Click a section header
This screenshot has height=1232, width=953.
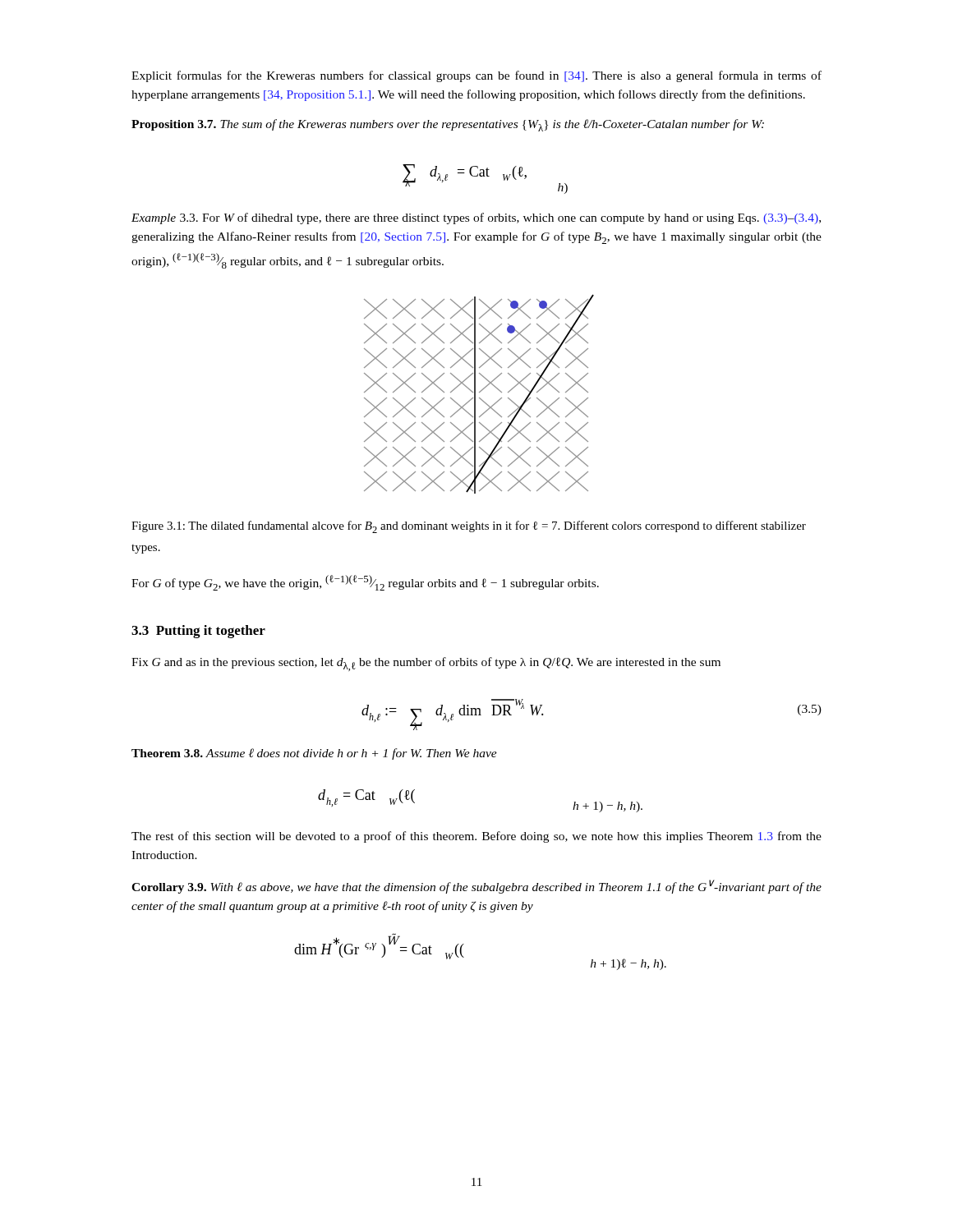click(198, 630)
